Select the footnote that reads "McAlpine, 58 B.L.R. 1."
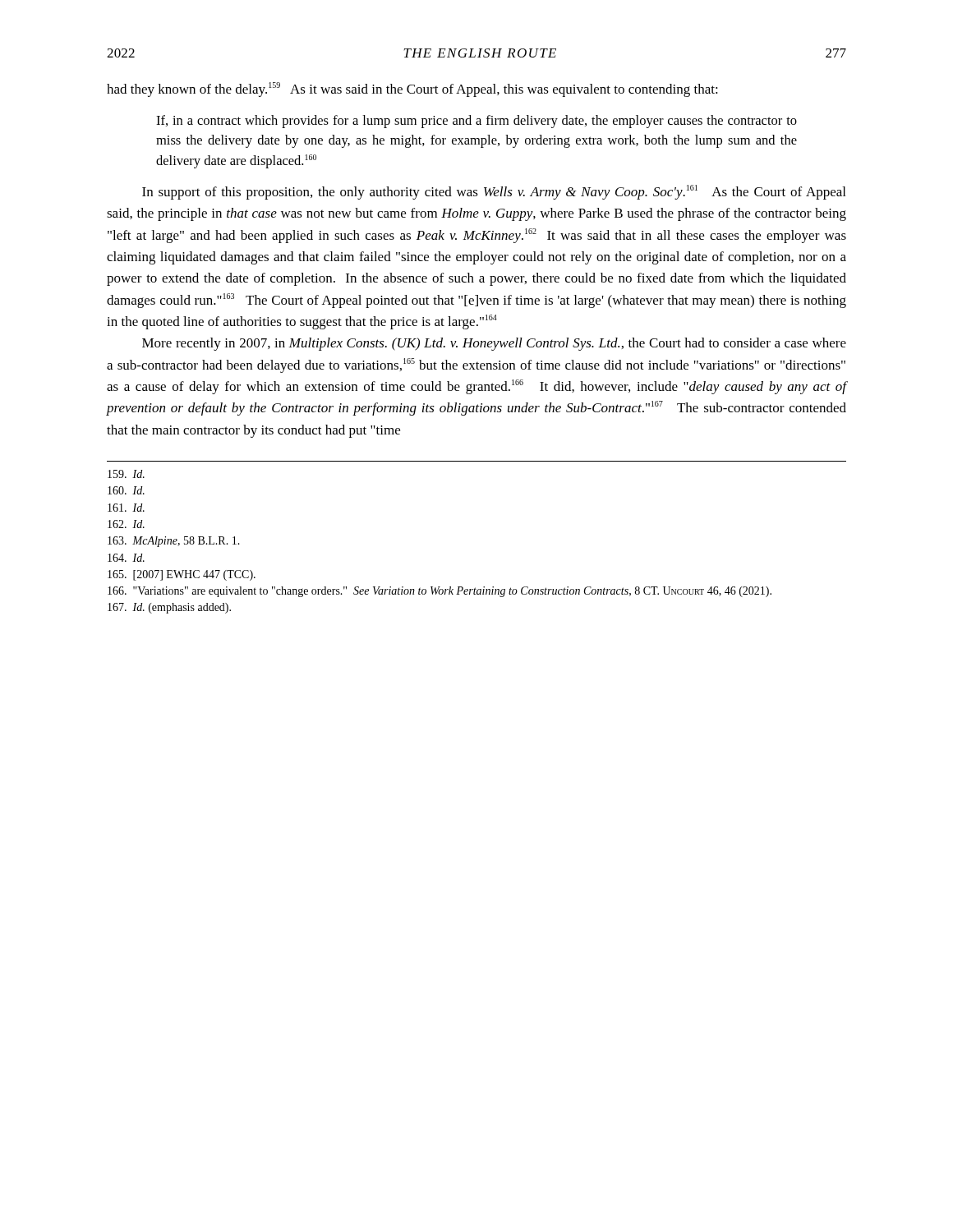The width and height of the screenshot is (953, 1232). click(174, 542)
